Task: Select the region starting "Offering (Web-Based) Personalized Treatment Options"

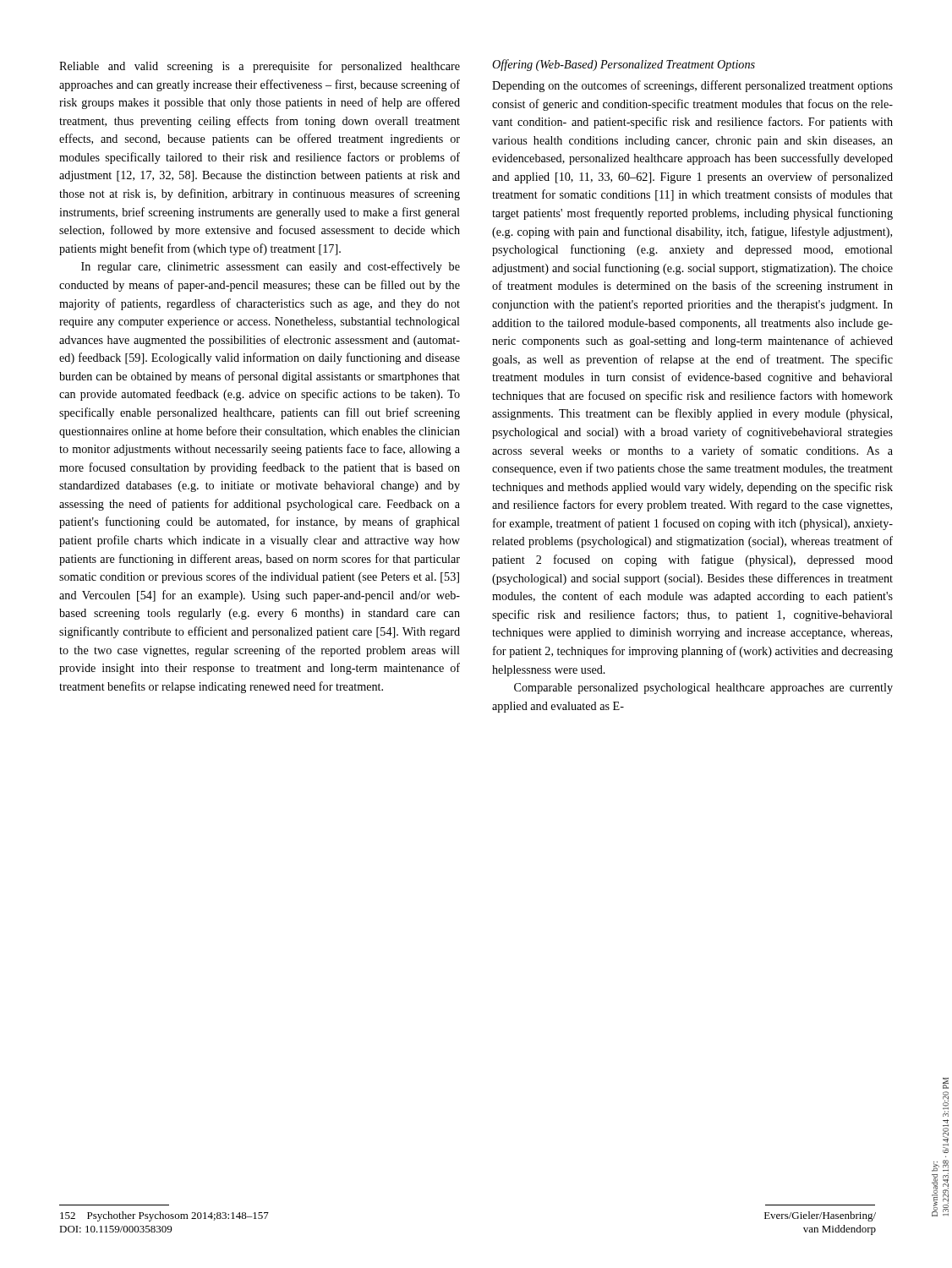Action: (x=692, y=65)
